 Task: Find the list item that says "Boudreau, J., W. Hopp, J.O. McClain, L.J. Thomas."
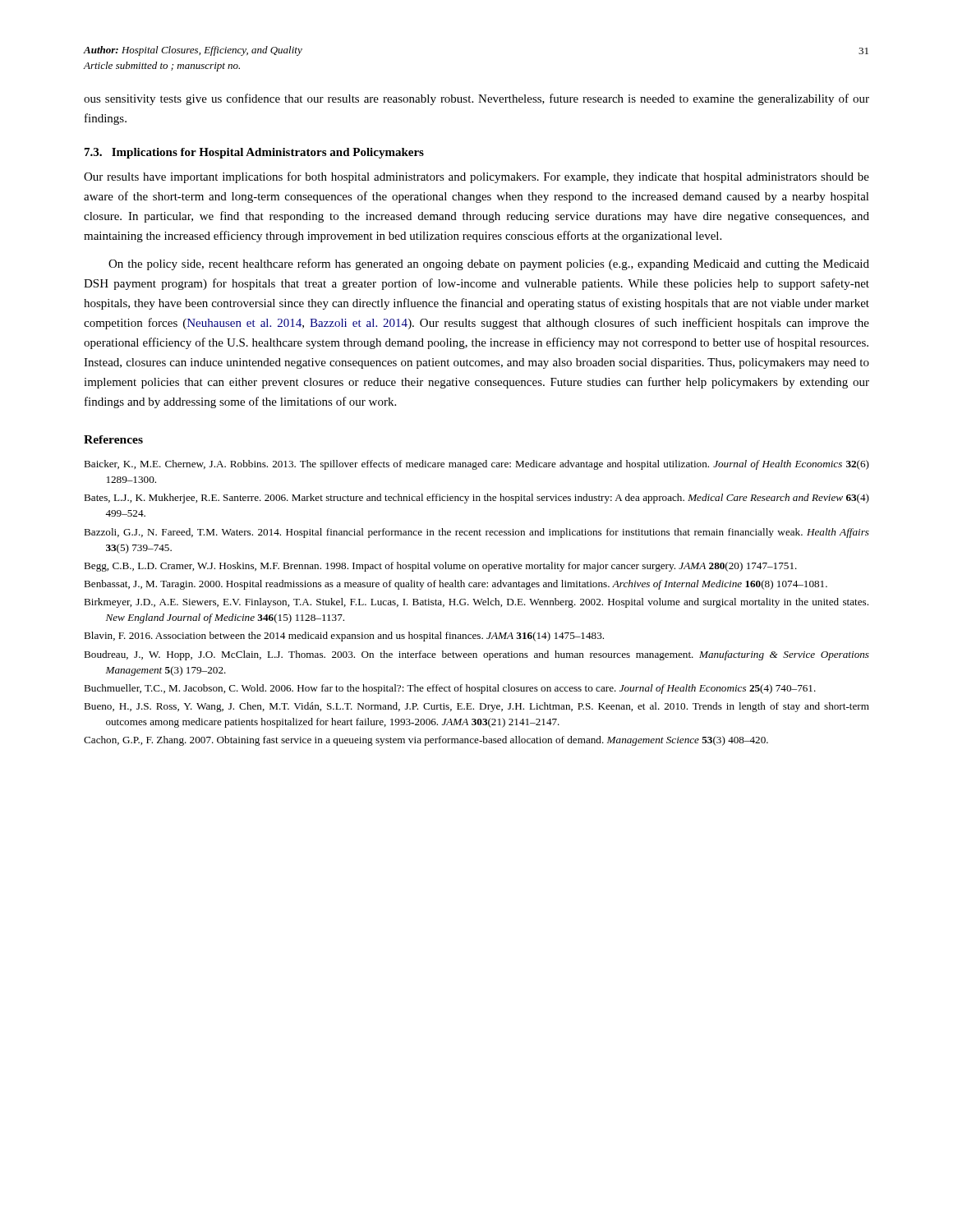coord(476,662)
